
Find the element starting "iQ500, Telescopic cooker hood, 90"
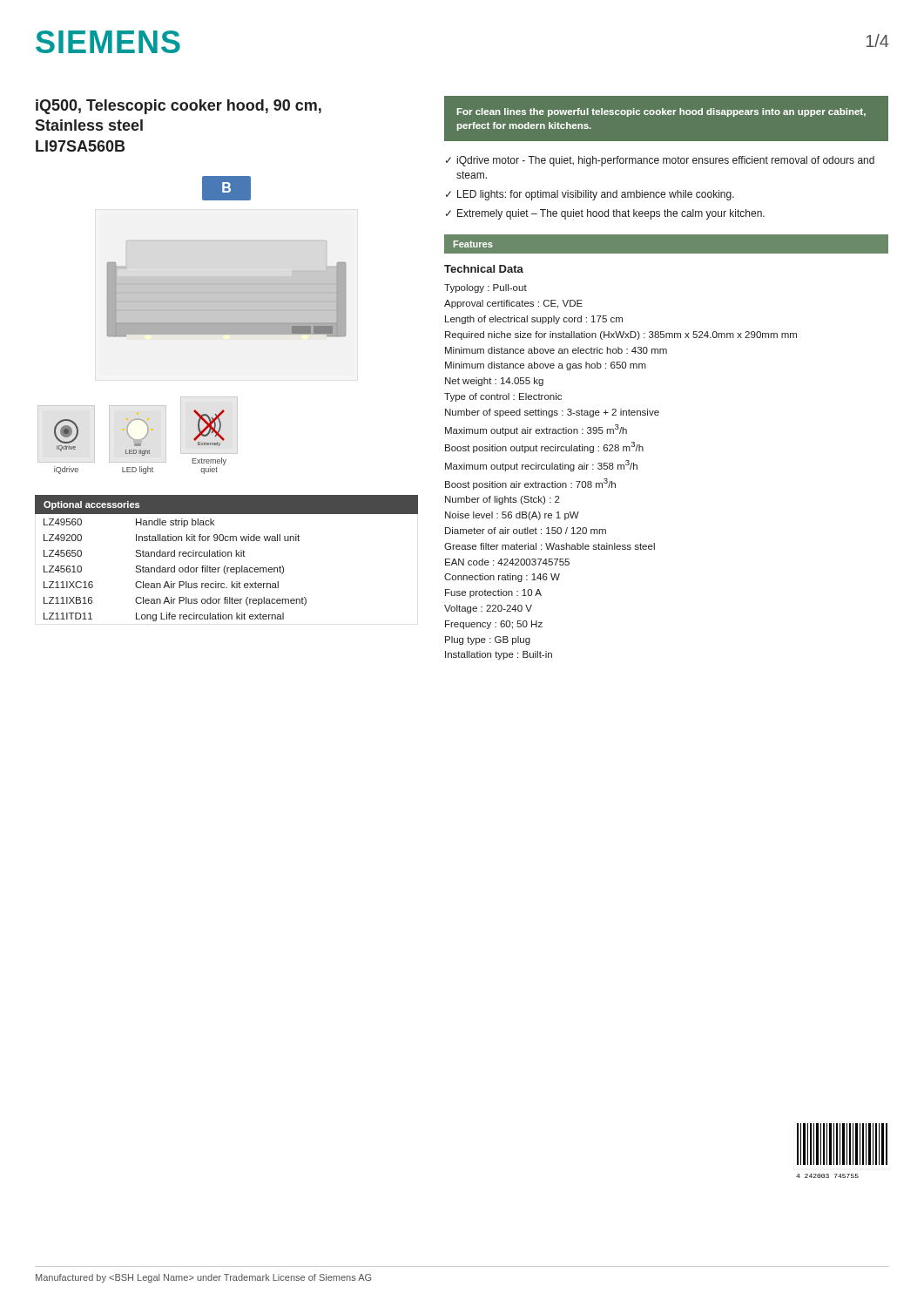(x=179, y=107)
